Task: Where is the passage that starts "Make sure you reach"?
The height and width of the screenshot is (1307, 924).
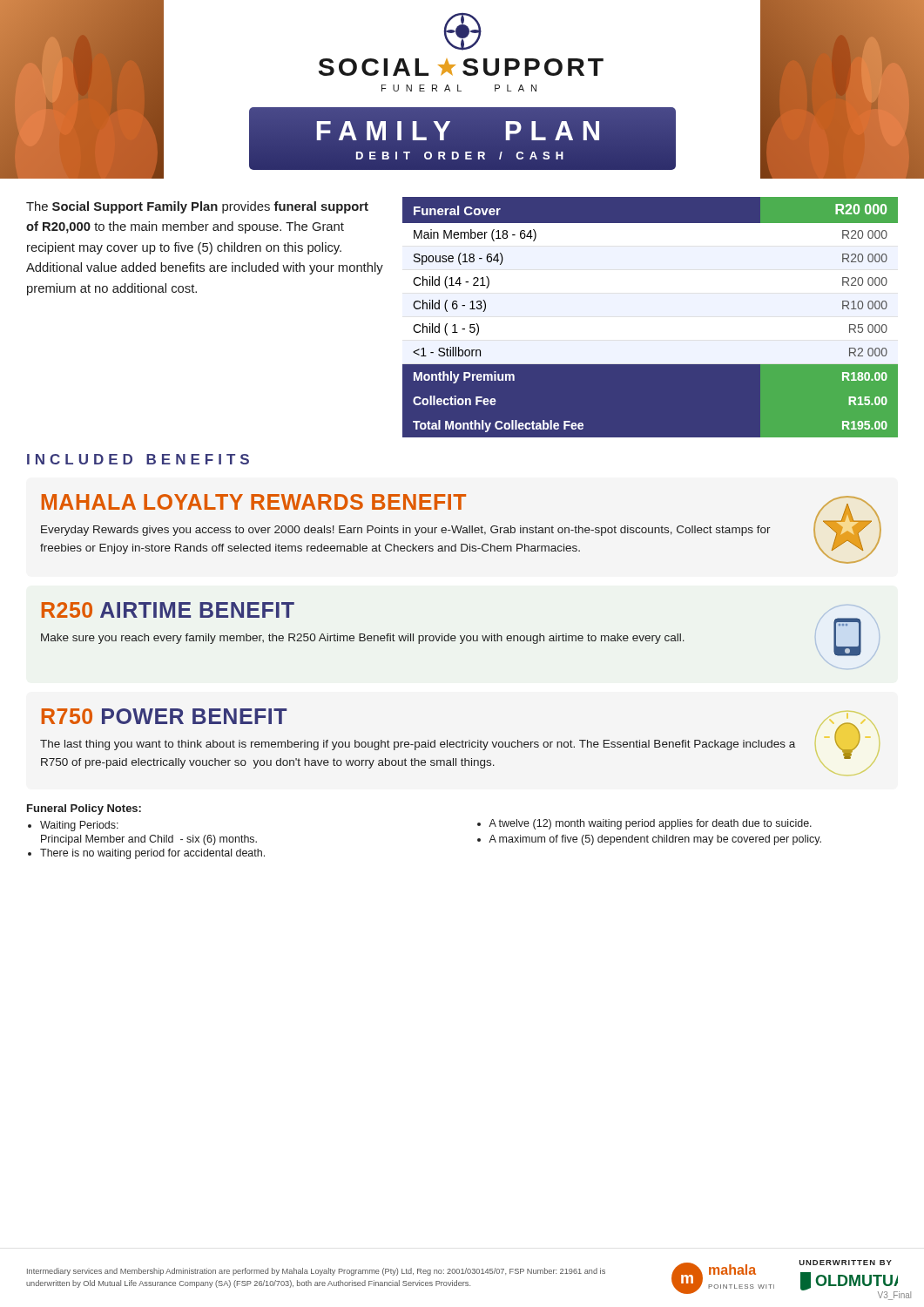Action: tap(363, 637)
